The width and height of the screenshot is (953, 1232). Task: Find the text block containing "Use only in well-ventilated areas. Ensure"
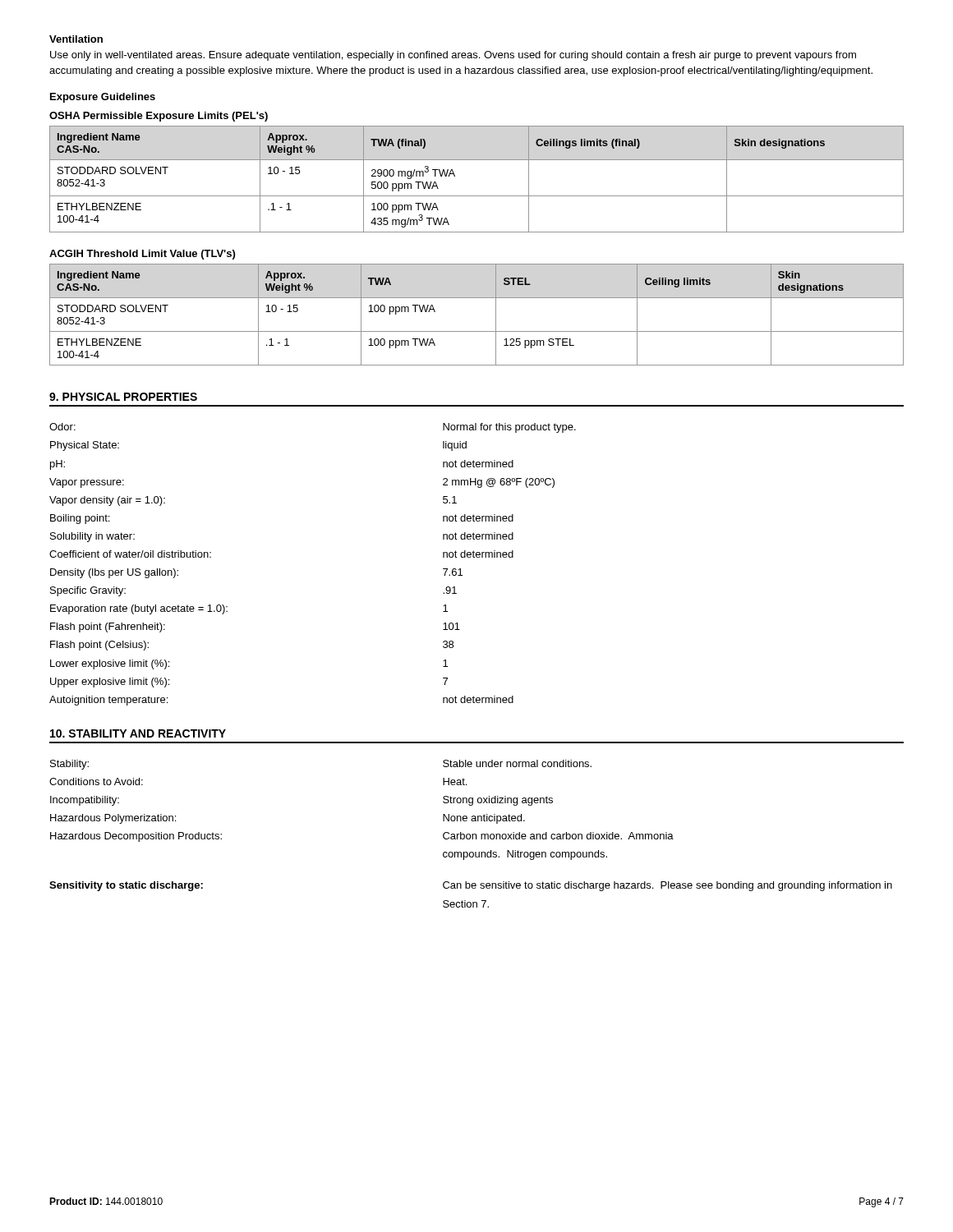tap(461, 62)
